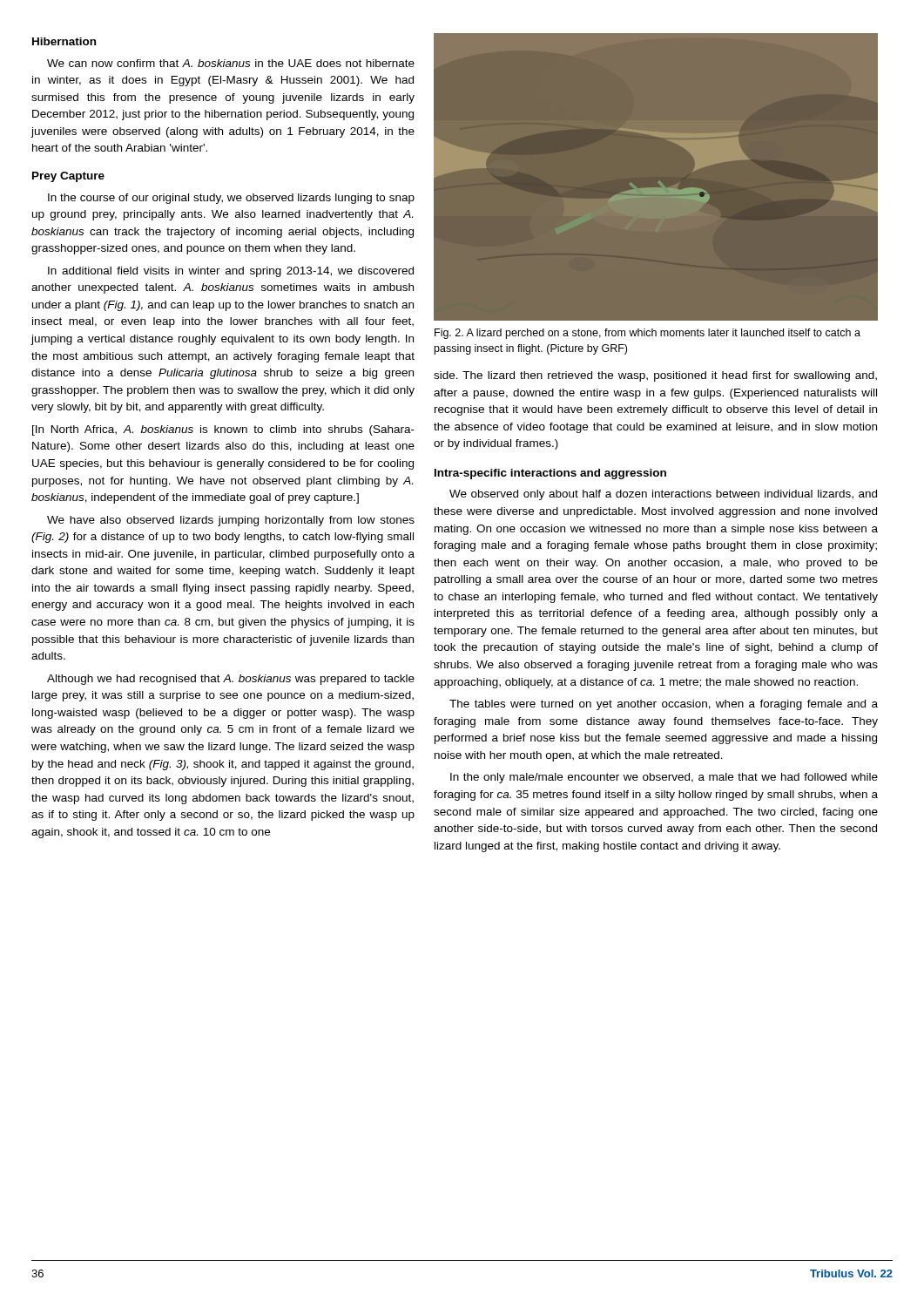Screen dimensions: 1307x924
Task: Click a photo
Action: [x=656, y=177]
